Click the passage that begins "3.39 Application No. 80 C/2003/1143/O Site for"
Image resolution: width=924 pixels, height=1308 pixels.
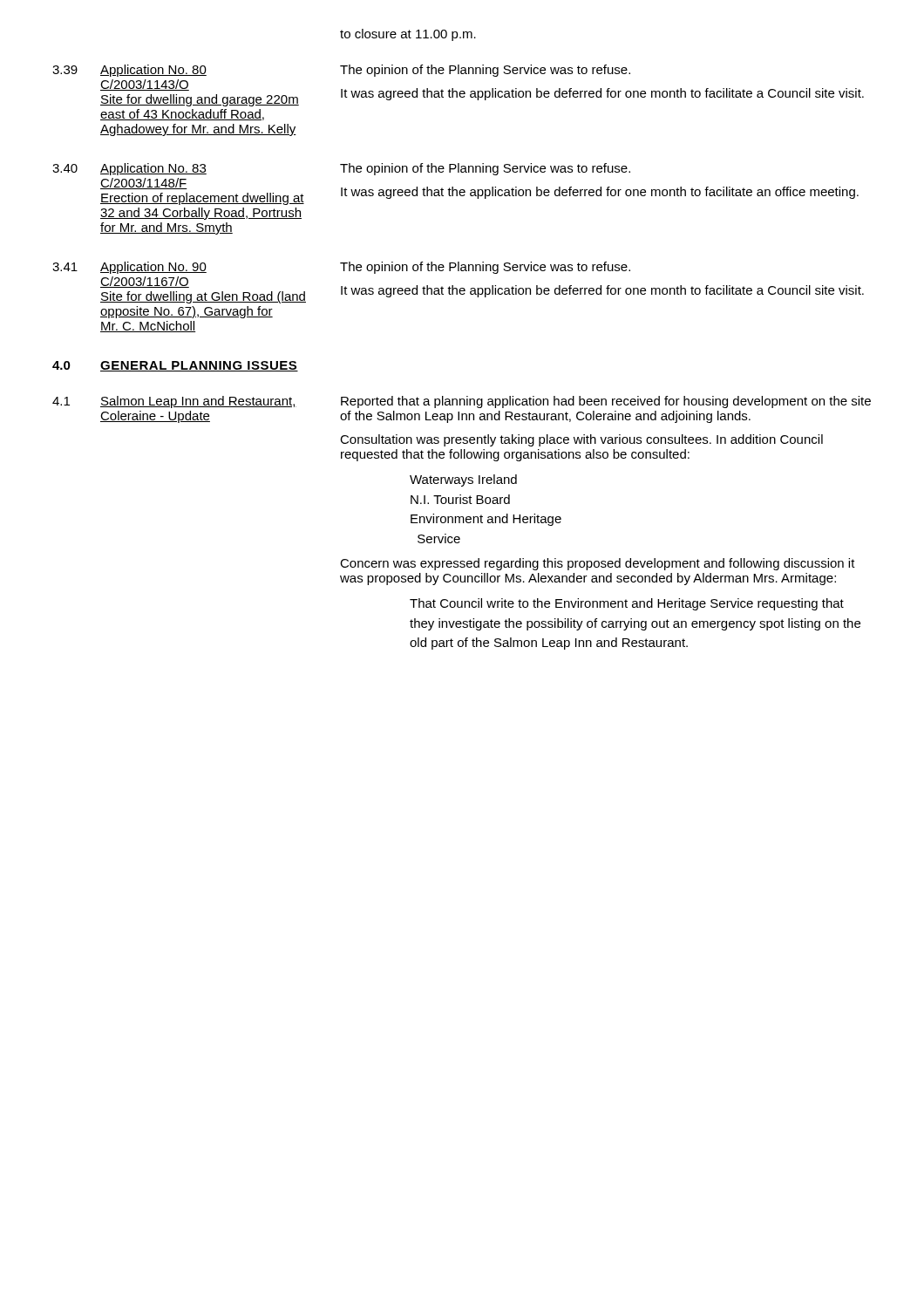point(462,99)
